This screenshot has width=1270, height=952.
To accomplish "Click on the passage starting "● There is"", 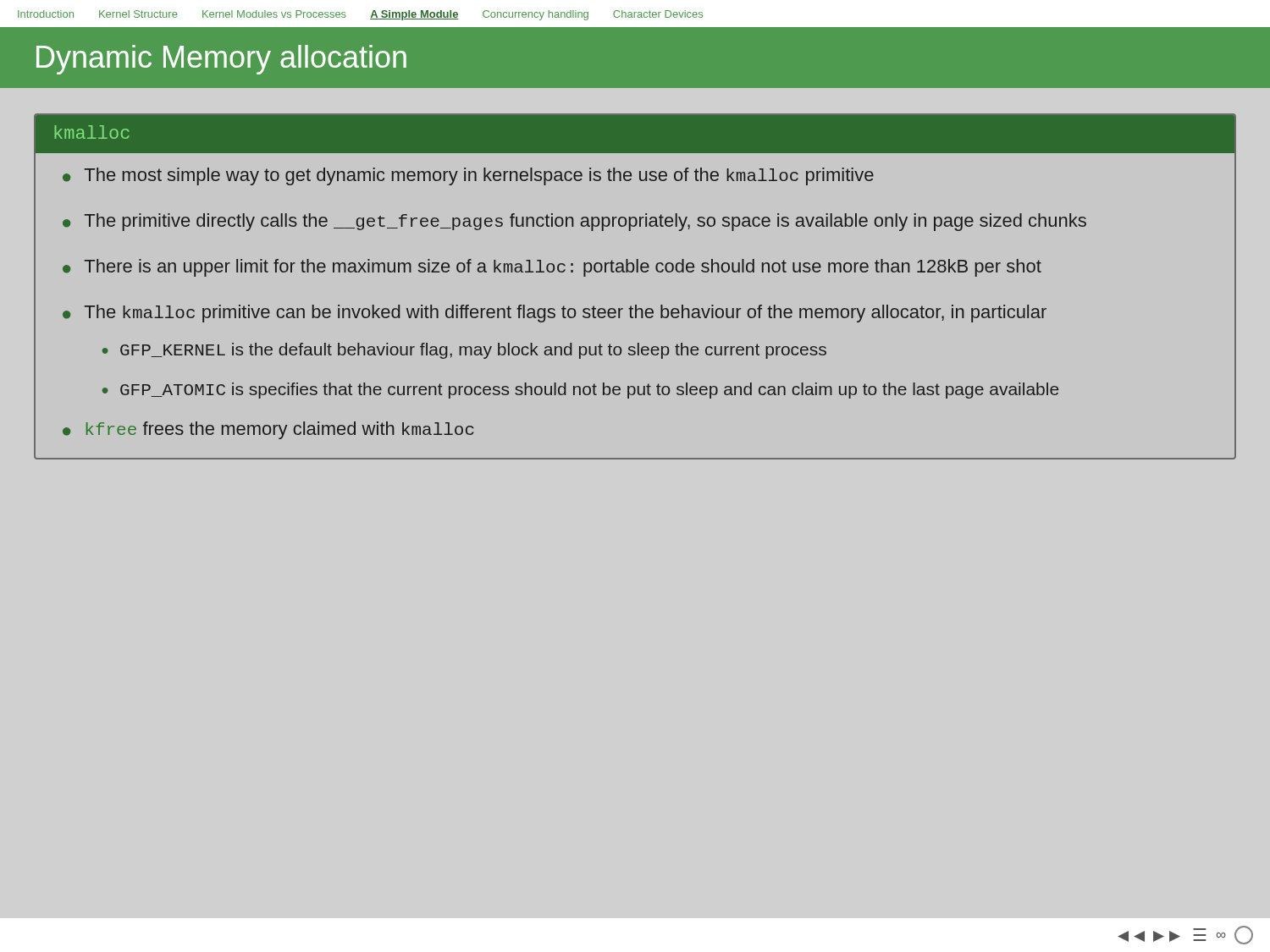I will tap(551, 267).
